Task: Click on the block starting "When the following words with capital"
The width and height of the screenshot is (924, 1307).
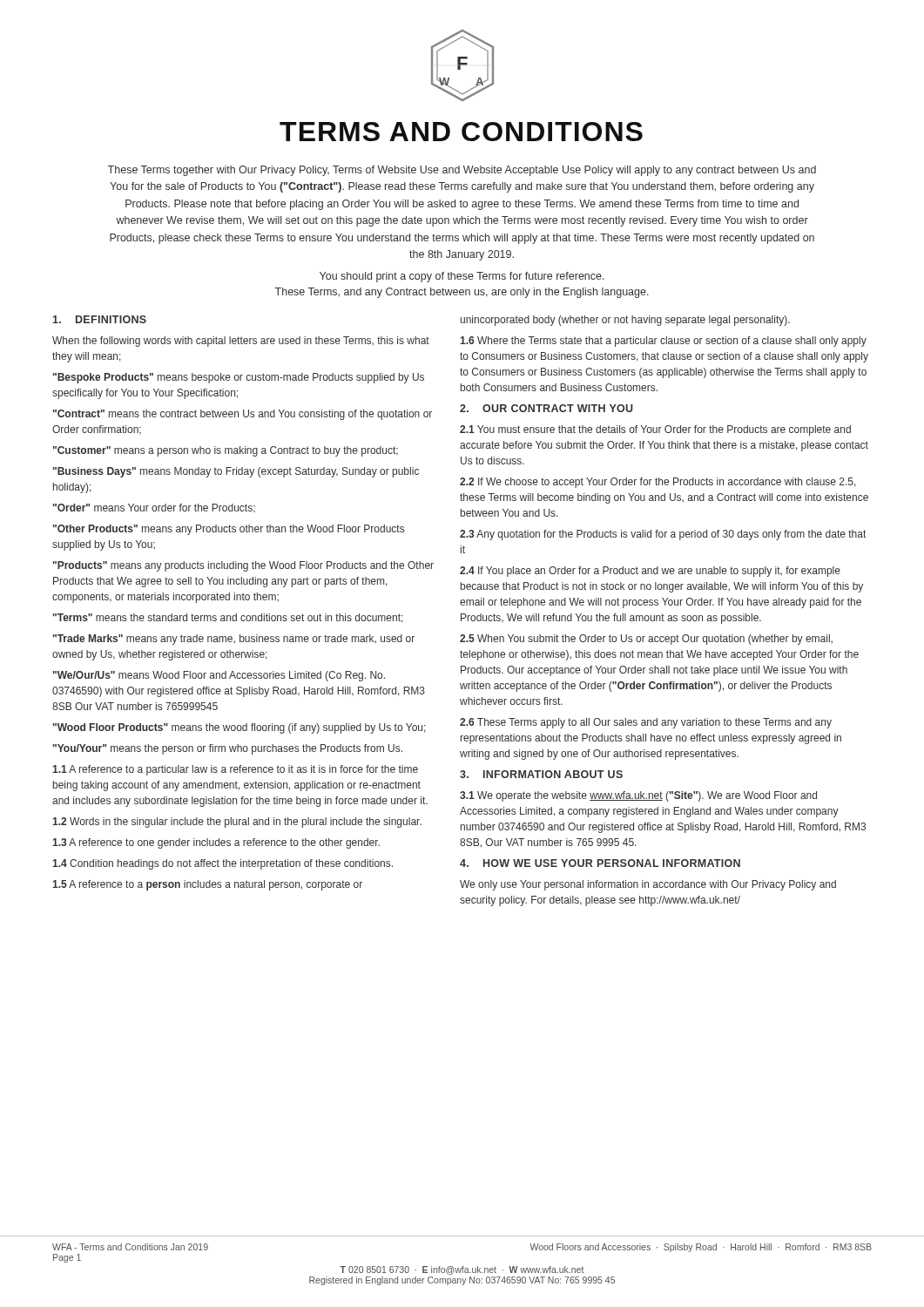Action: point(244,349)
